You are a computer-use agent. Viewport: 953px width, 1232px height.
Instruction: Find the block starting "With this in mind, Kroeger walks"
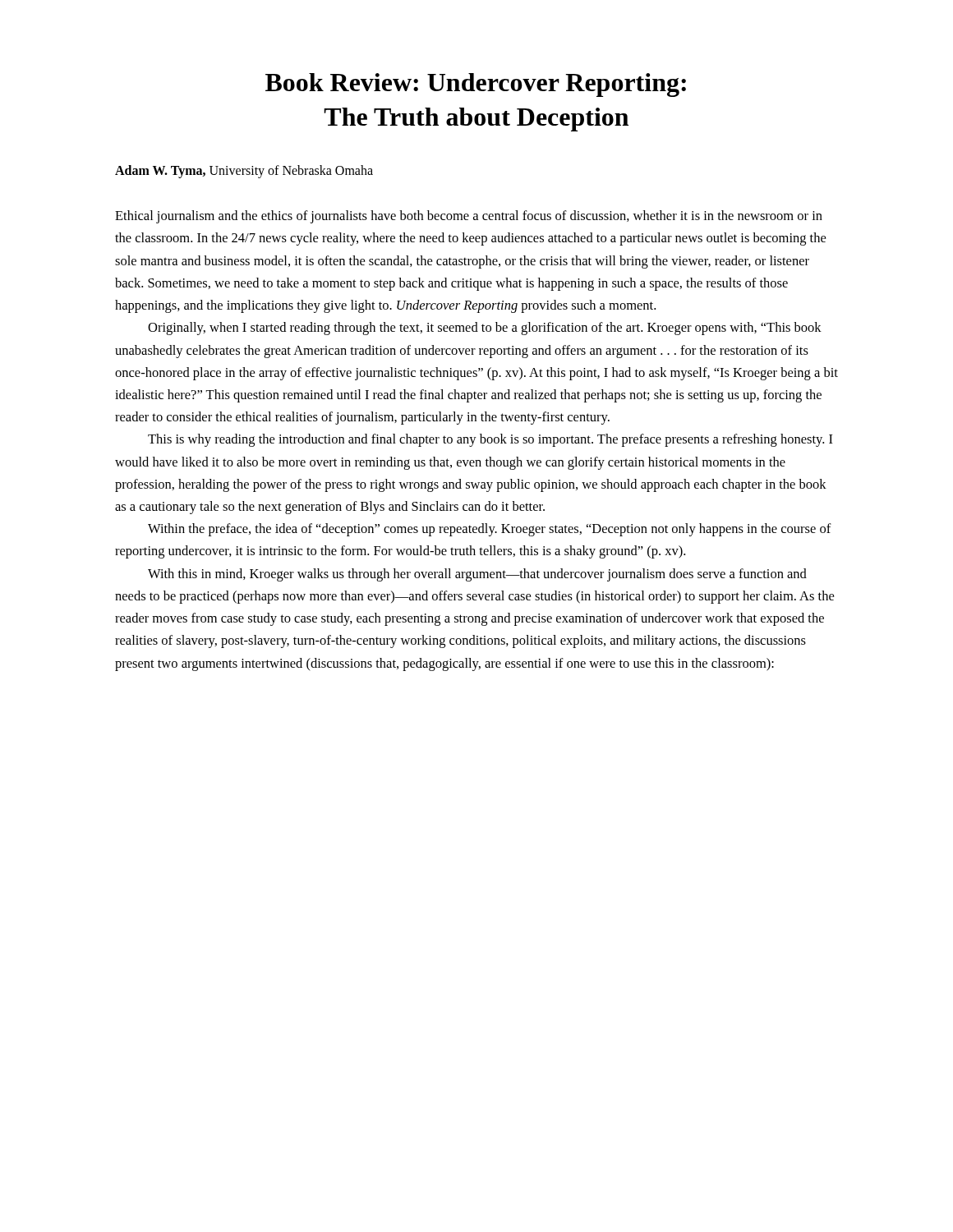pyautogui.click(x=476, y=618)
